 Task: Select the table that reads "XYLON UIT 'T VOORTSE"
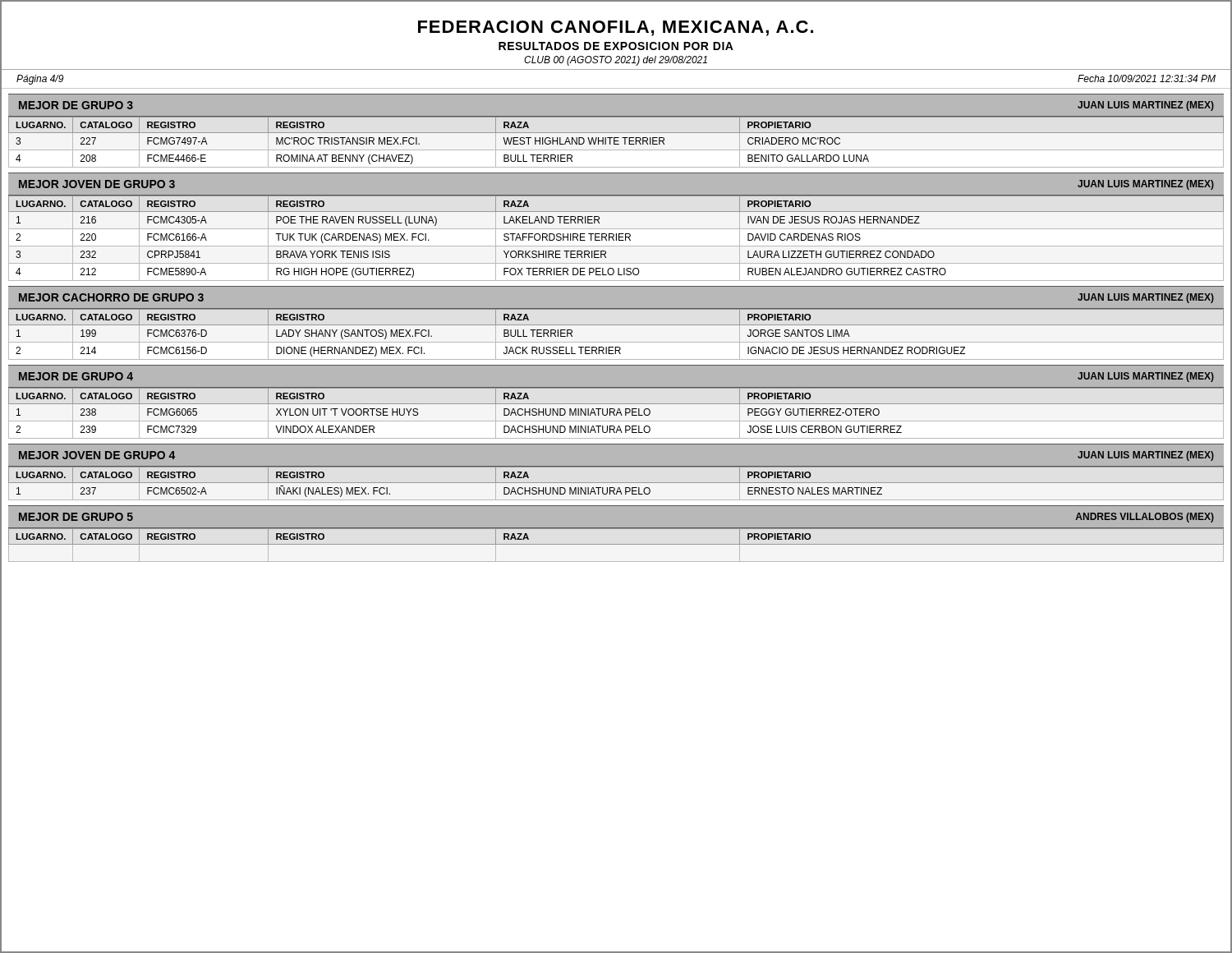click(x=616, y=413)
